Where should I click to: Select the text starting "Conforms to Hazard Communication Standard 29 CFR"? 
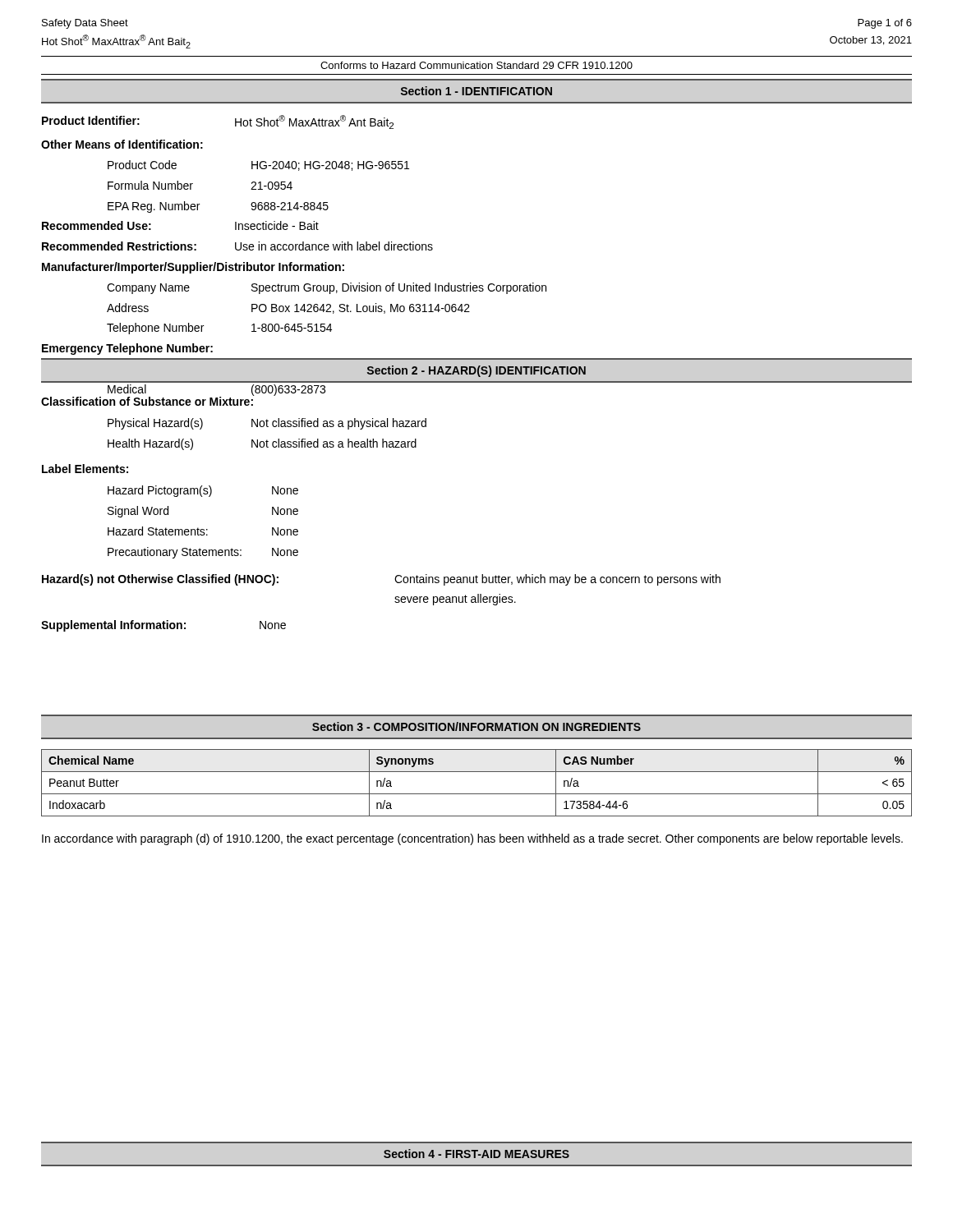point(476,65)
